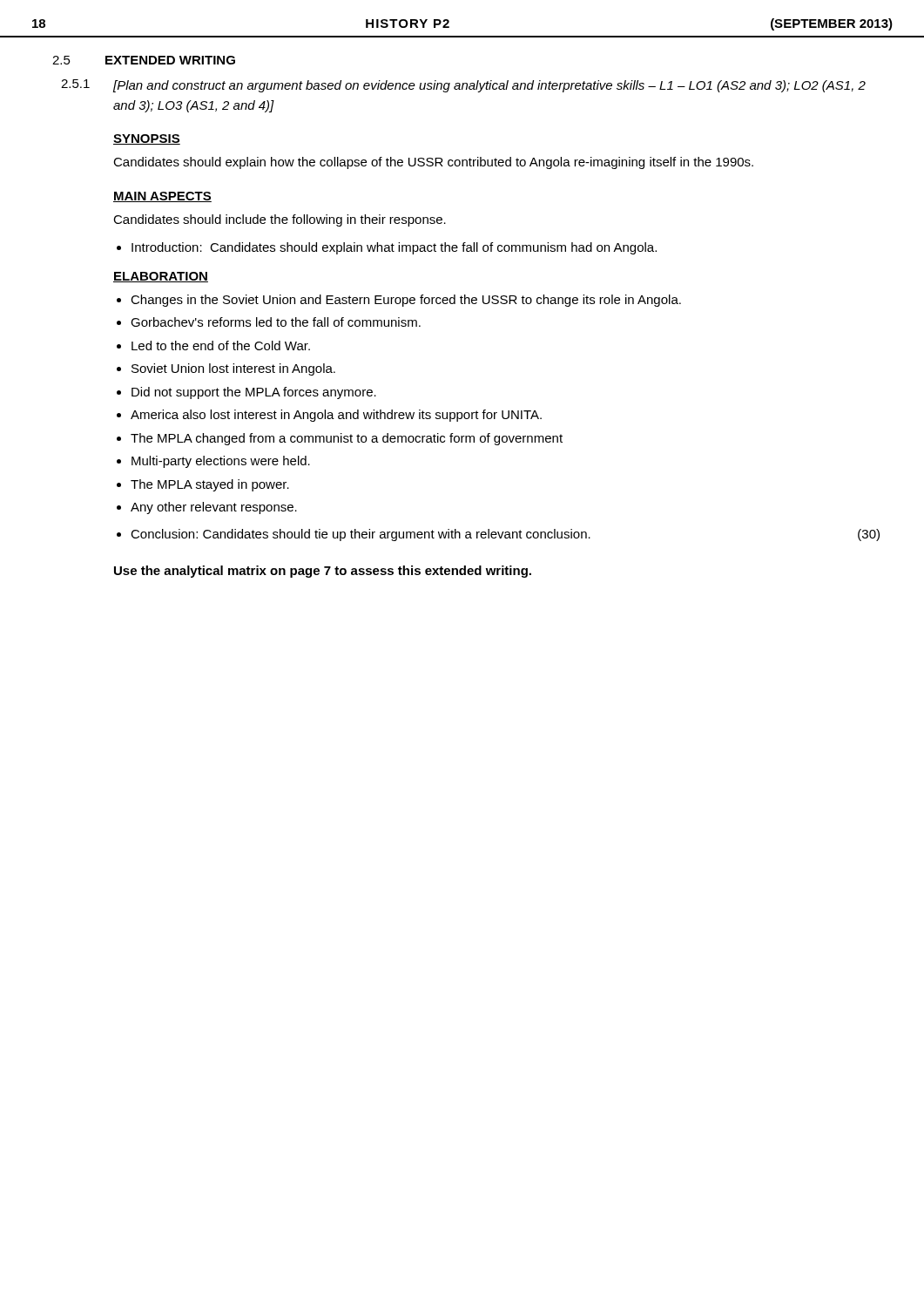Find the text block that reads "Use the analytical matrix on page 7 to"

coord(323,570)
